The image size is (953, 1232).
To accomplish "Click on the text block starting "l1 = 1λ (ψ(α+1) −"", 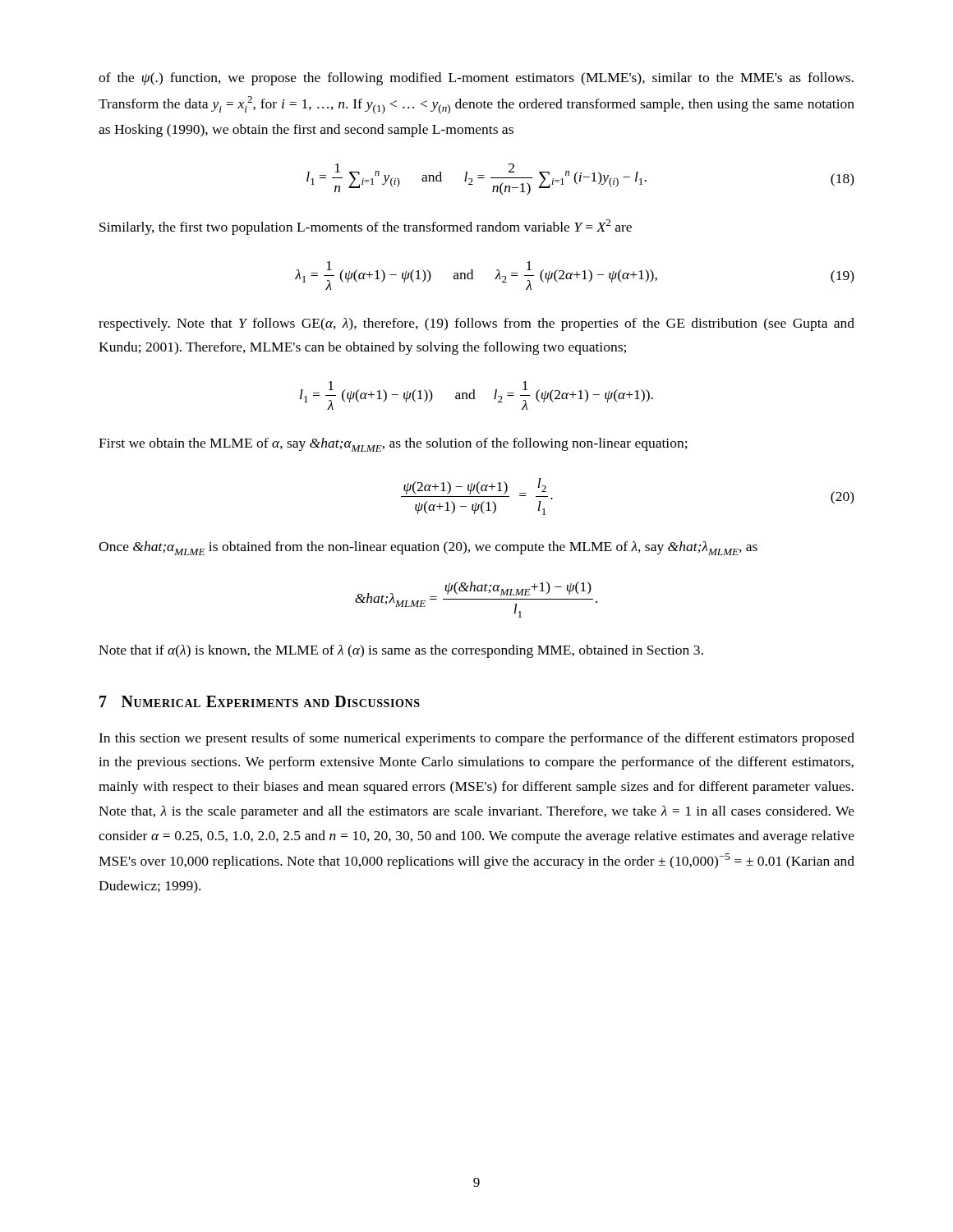I will tap(476, 396).
